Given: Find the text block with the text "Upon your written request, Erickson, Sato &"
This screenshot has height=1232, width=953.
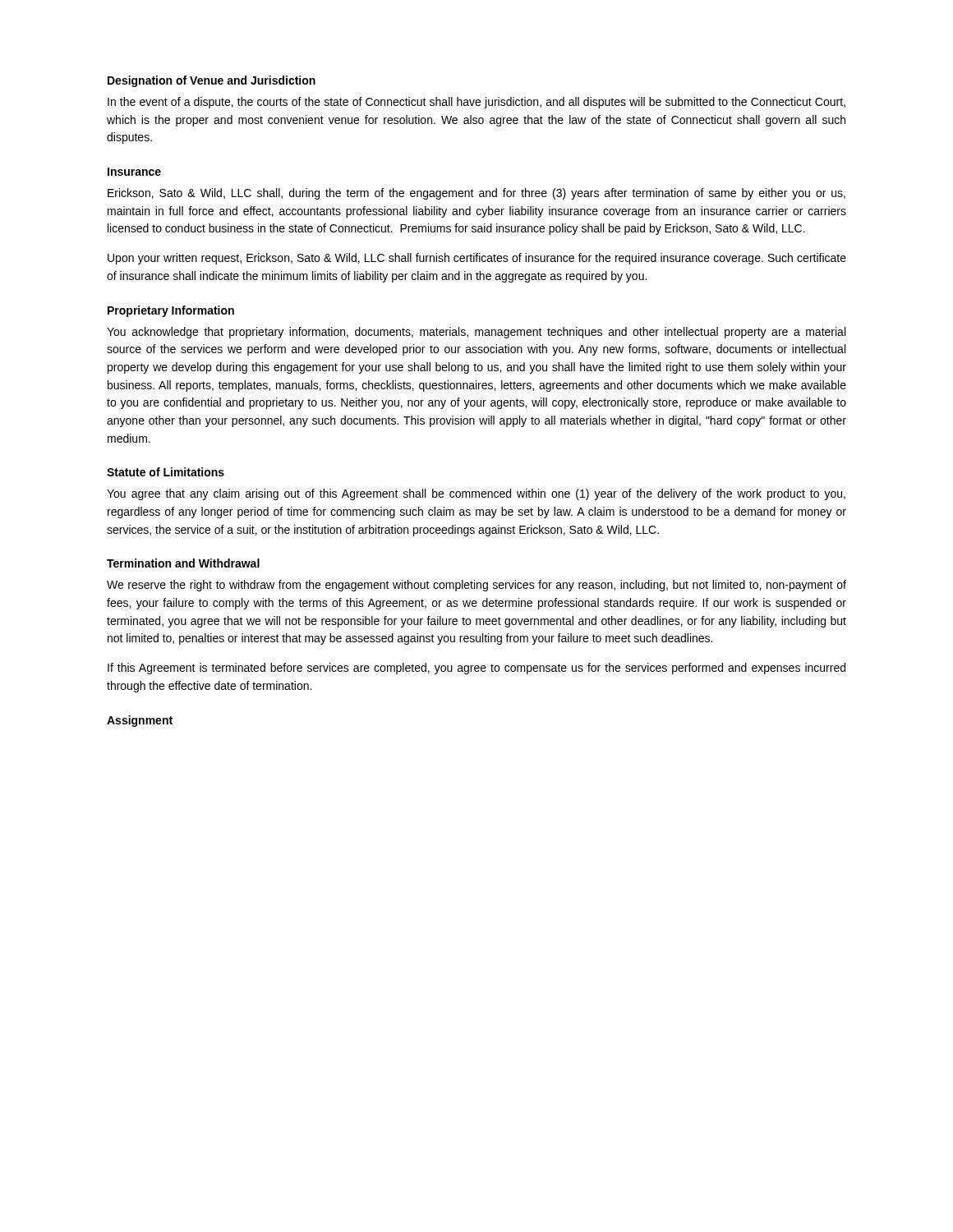Looking at the screenshot, I should (x=476, y=267).
